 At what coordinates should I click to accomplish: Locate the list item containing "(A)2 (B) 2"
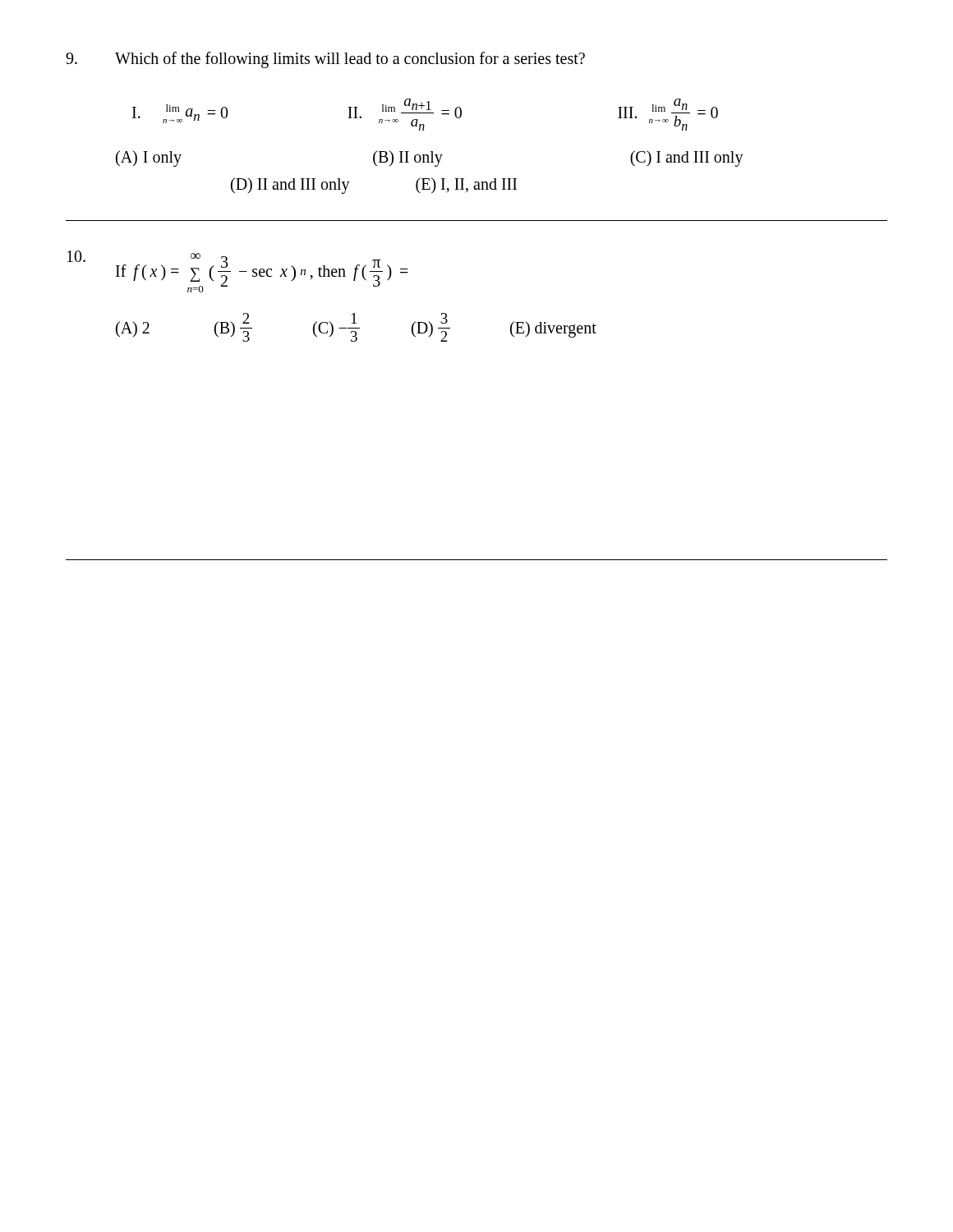(x=357, y=328)
